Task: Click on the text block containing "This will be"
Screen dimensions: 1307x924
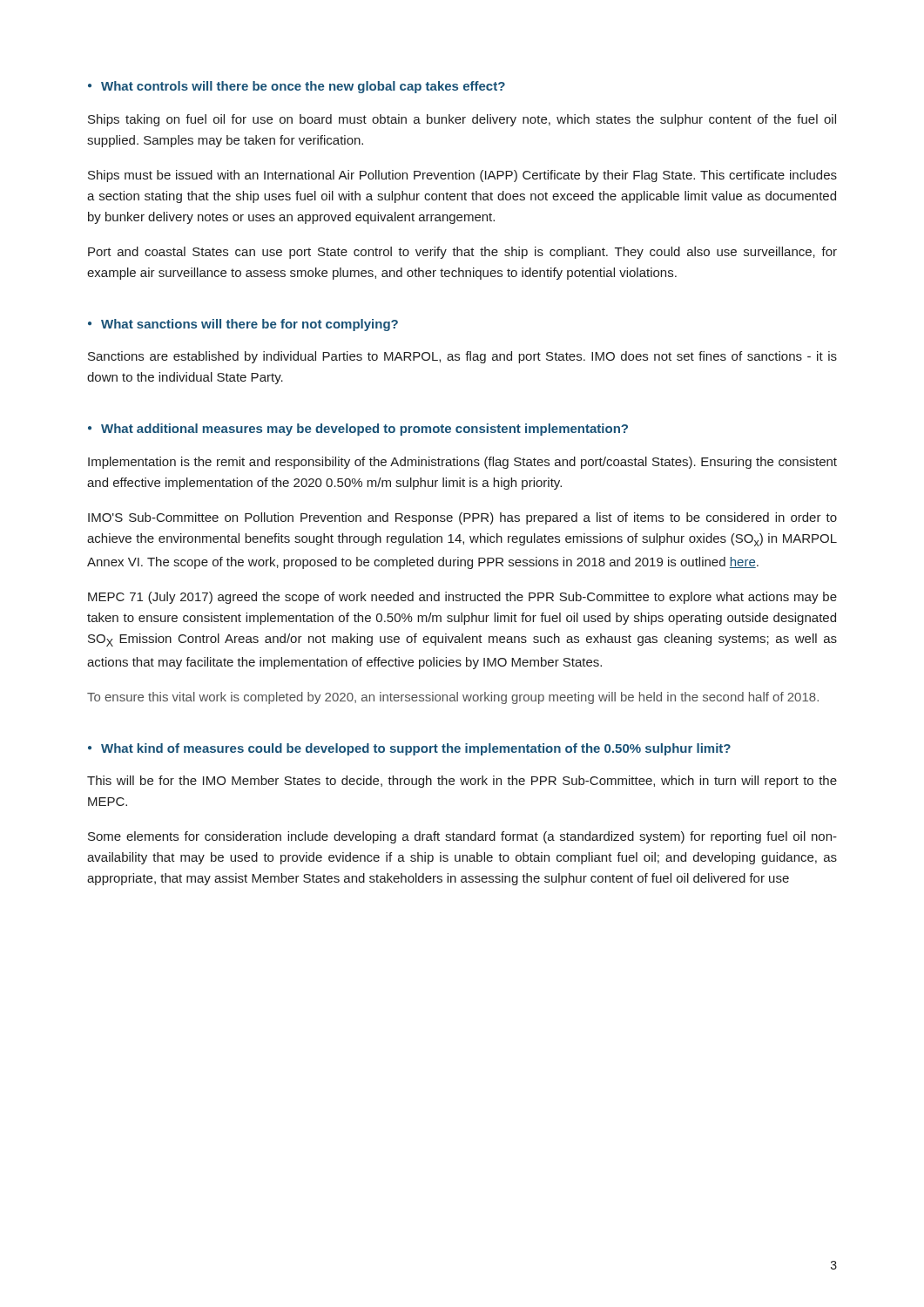Action: (x=462, y=791)
